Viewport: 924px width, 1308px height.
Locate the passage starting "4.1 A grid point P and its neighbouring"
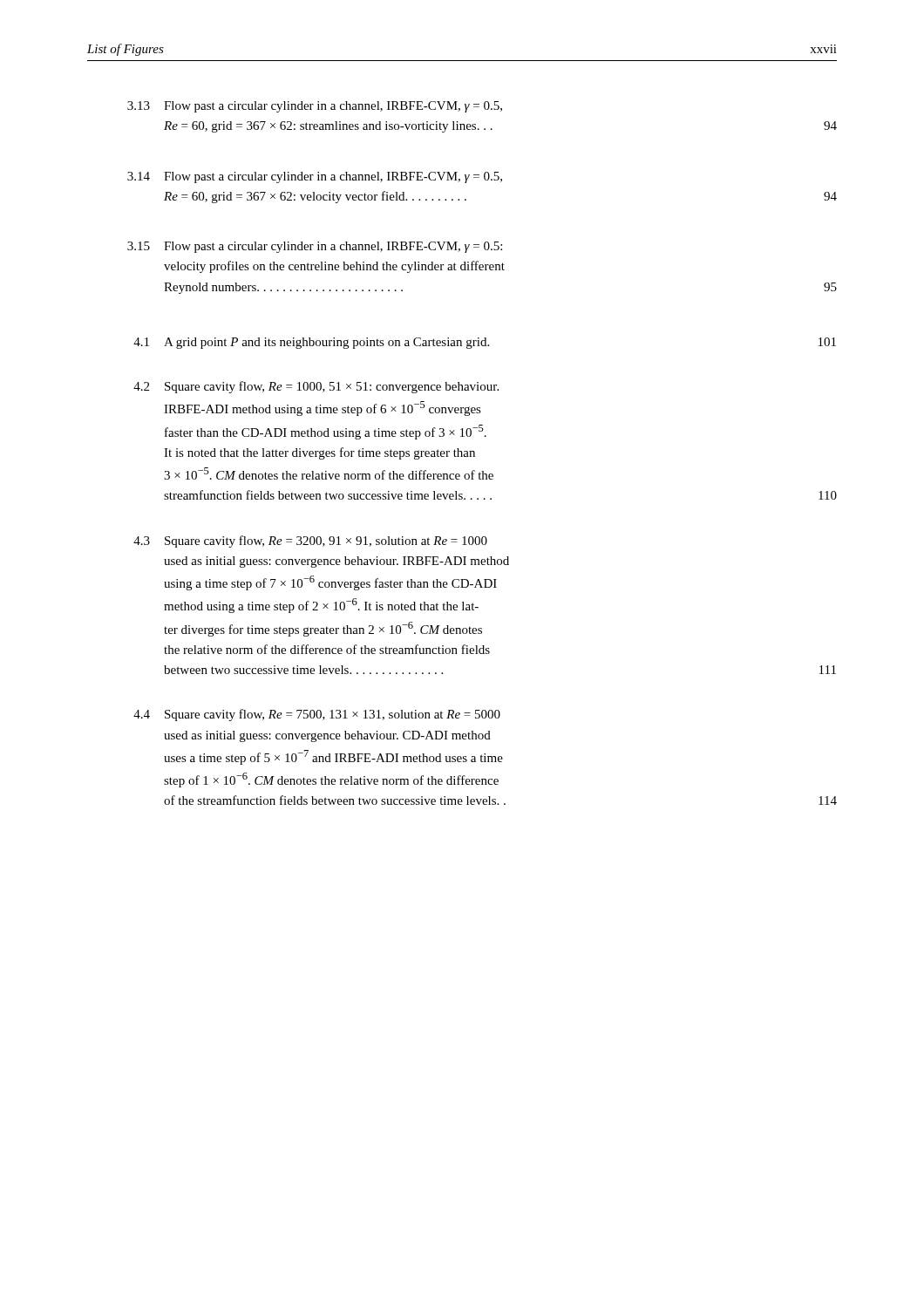point(462,342)
